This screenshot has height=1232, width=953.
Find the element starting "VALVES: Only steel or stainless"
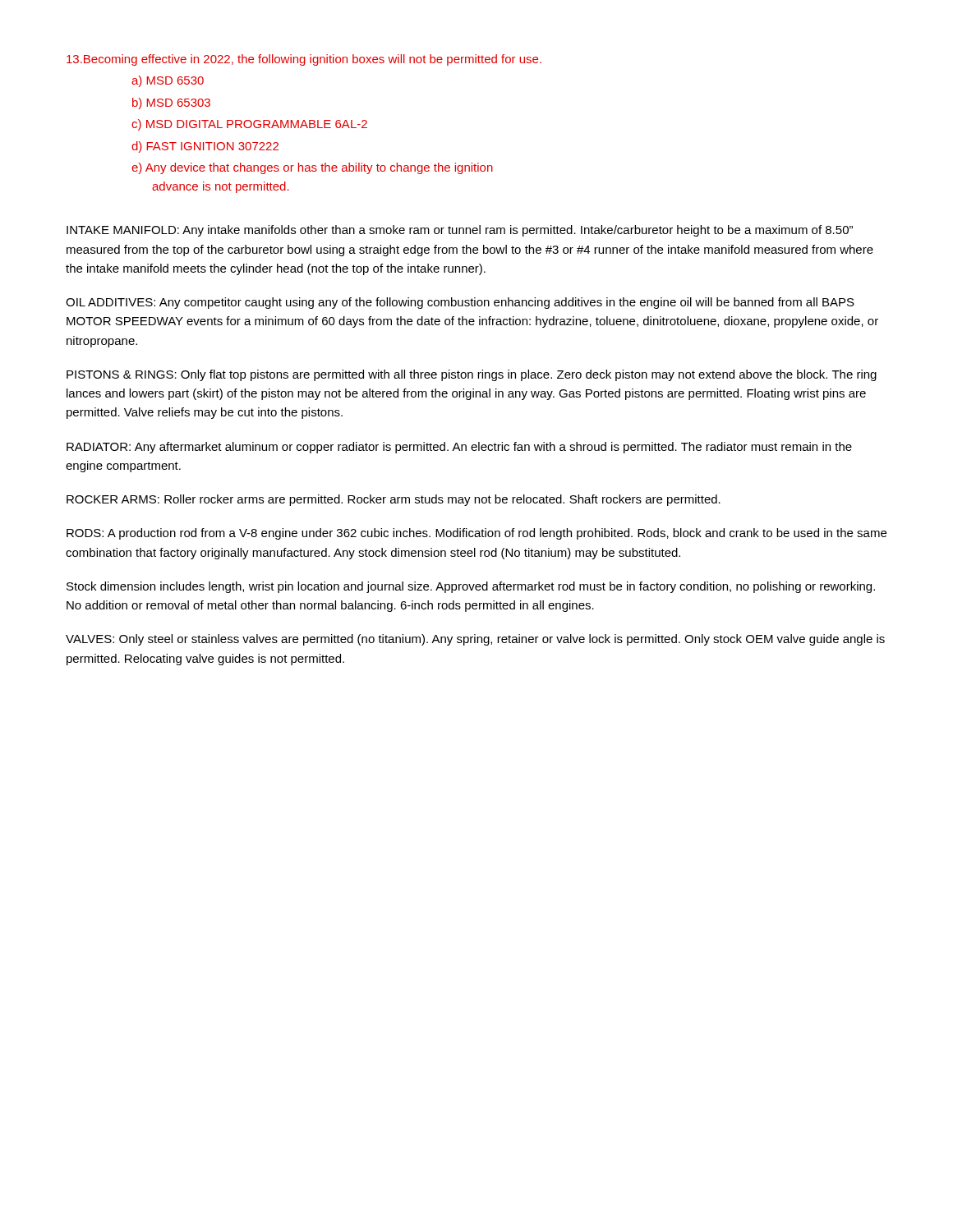475,648
